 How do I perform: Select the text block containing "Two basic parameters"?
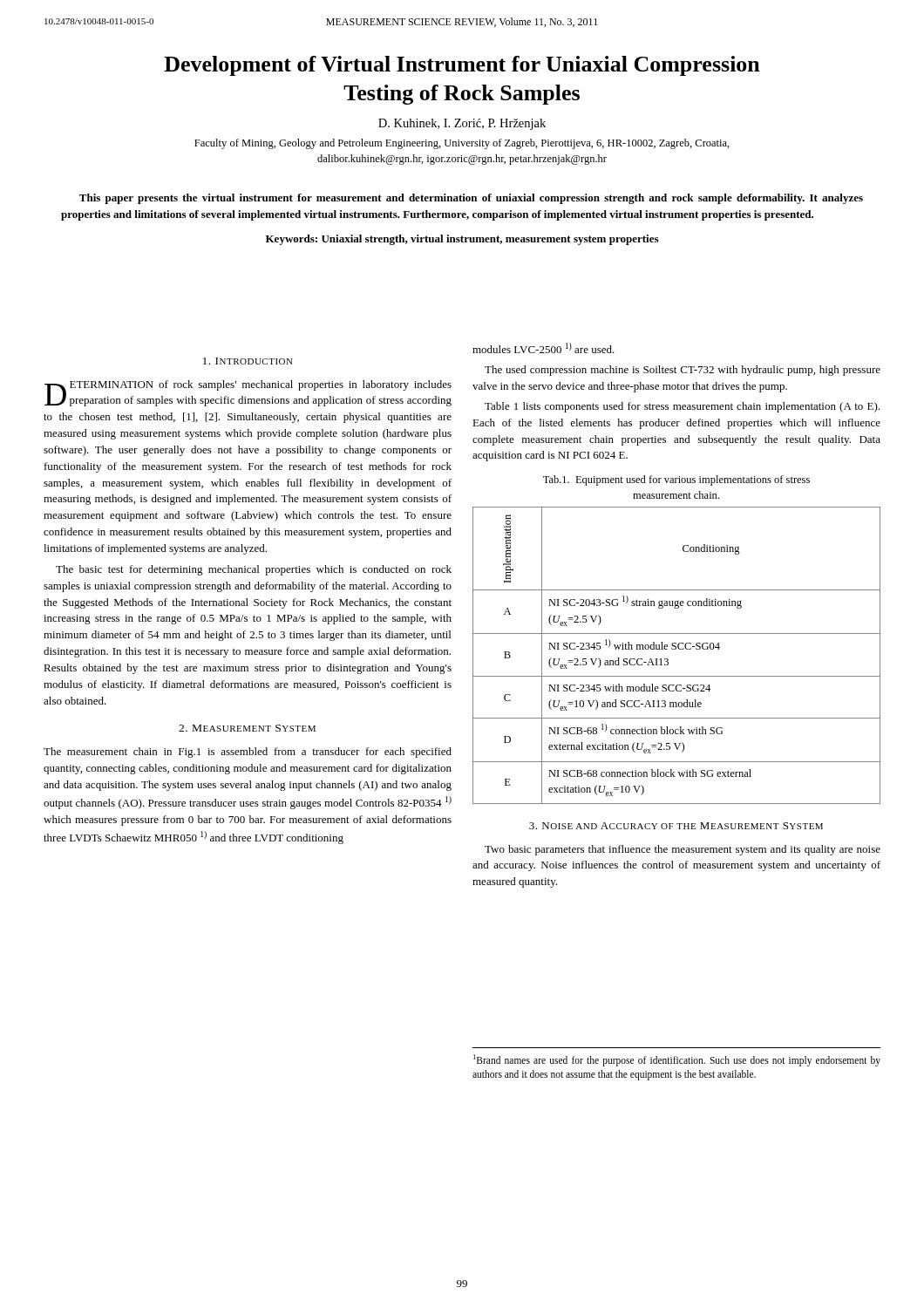pyautogui.click(x=676, y=865)
